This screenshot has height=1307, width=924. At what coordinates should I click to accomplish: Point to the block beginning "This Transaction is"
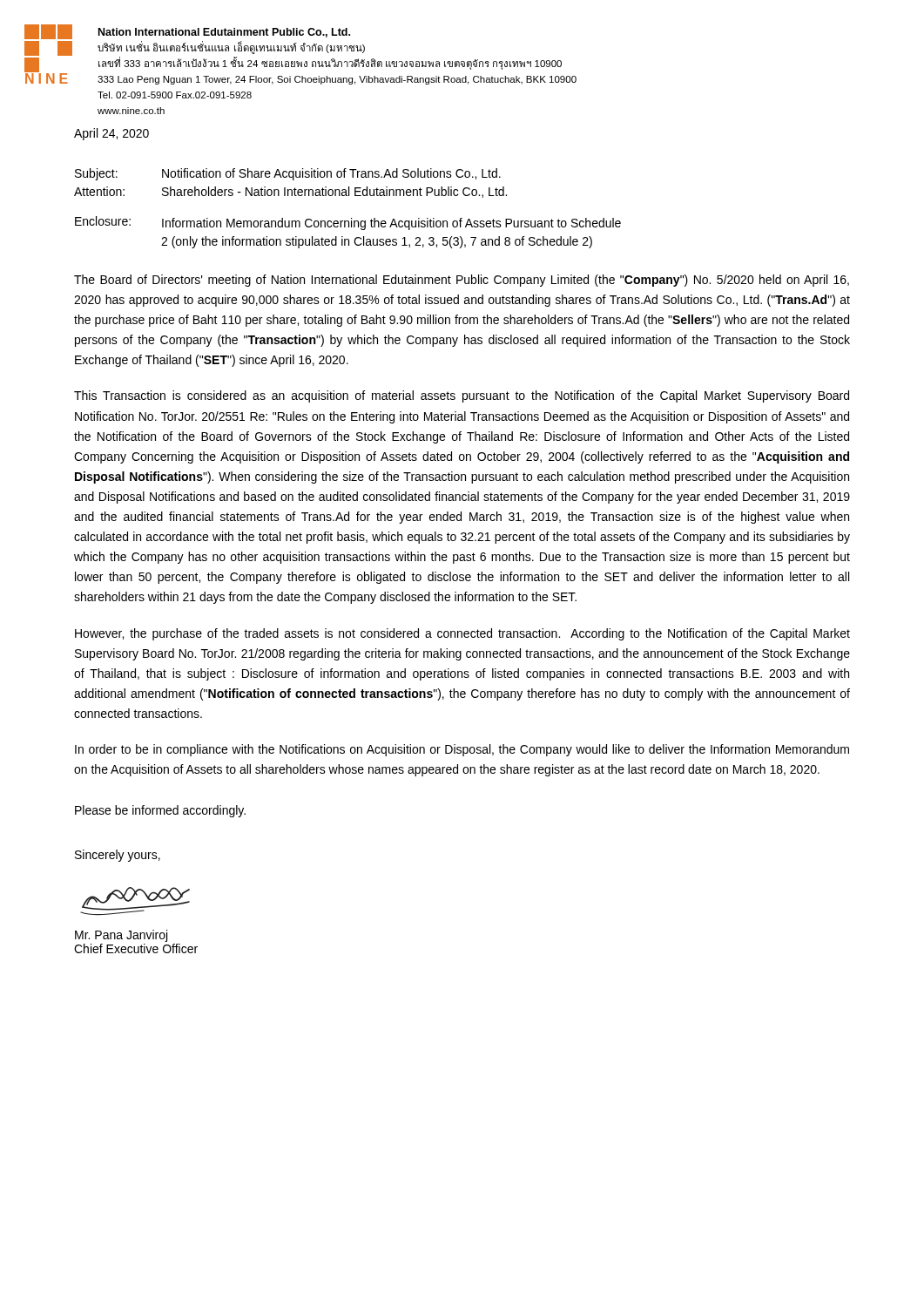tap(462, 497)
